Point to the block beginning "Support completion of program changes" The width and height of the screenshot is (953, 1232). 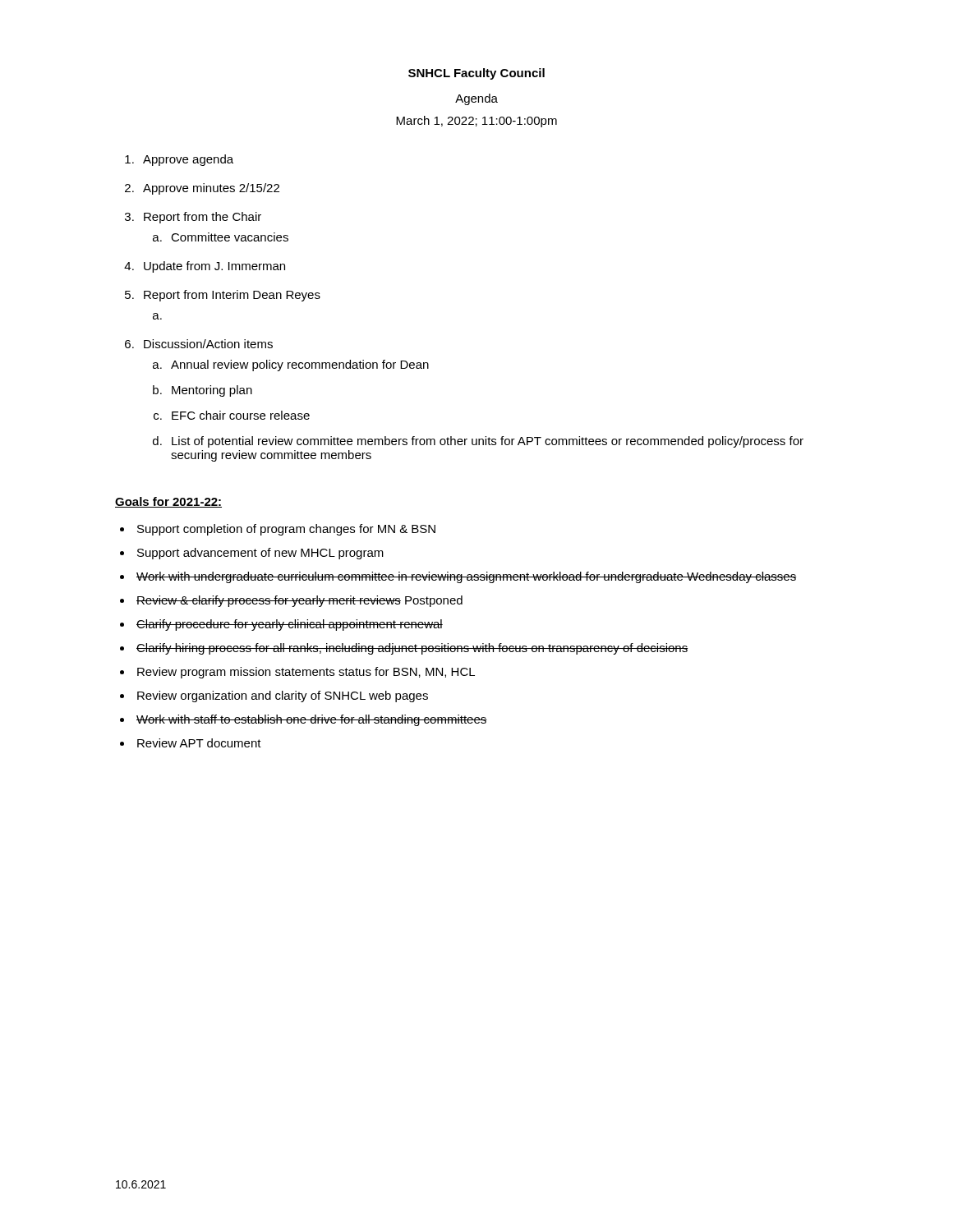click(x=286, y=529)
